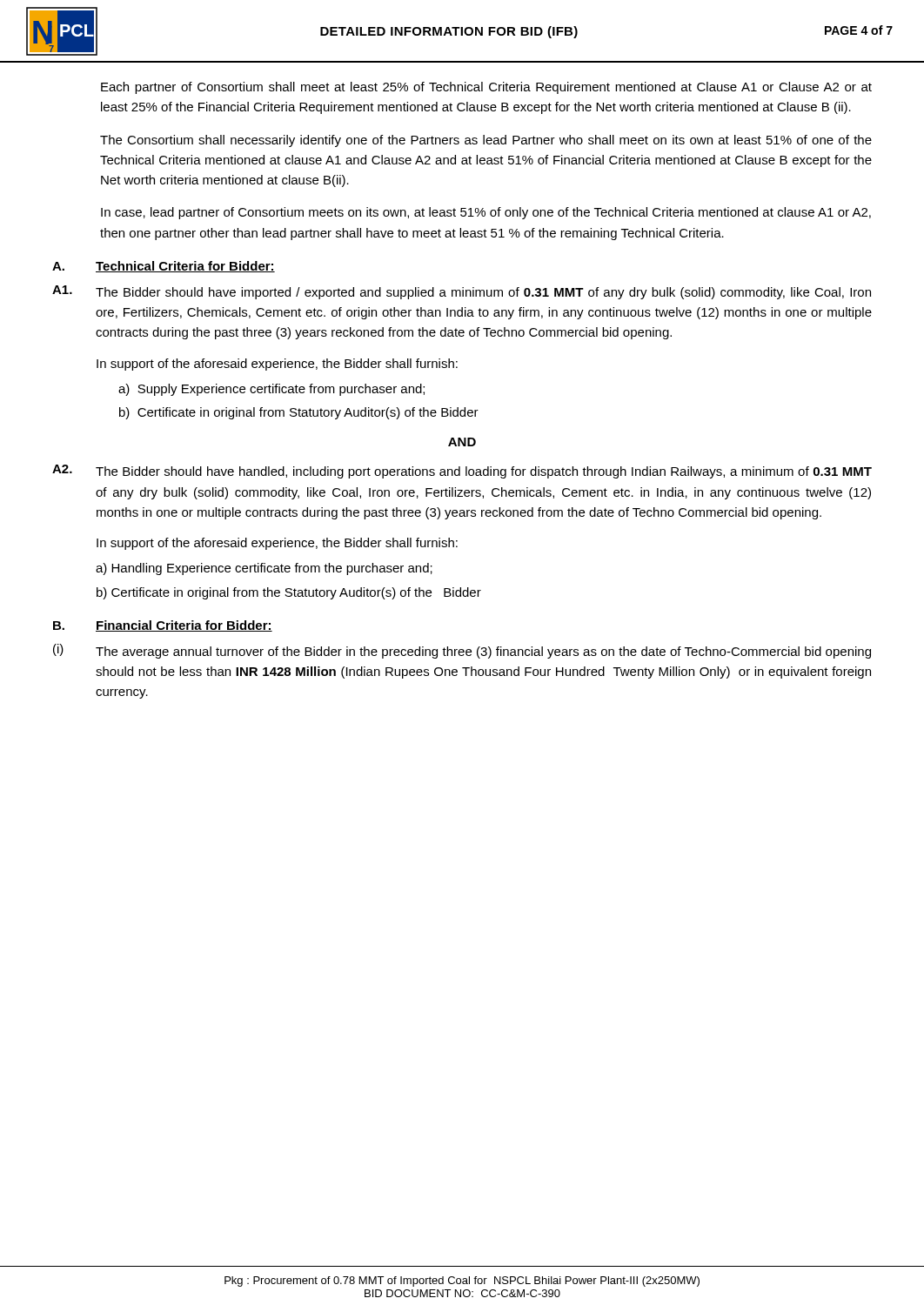The image size is (924, 1305).
Task: Select the text block starting "b) Certificate in original from the"
Action: (288, 592)
